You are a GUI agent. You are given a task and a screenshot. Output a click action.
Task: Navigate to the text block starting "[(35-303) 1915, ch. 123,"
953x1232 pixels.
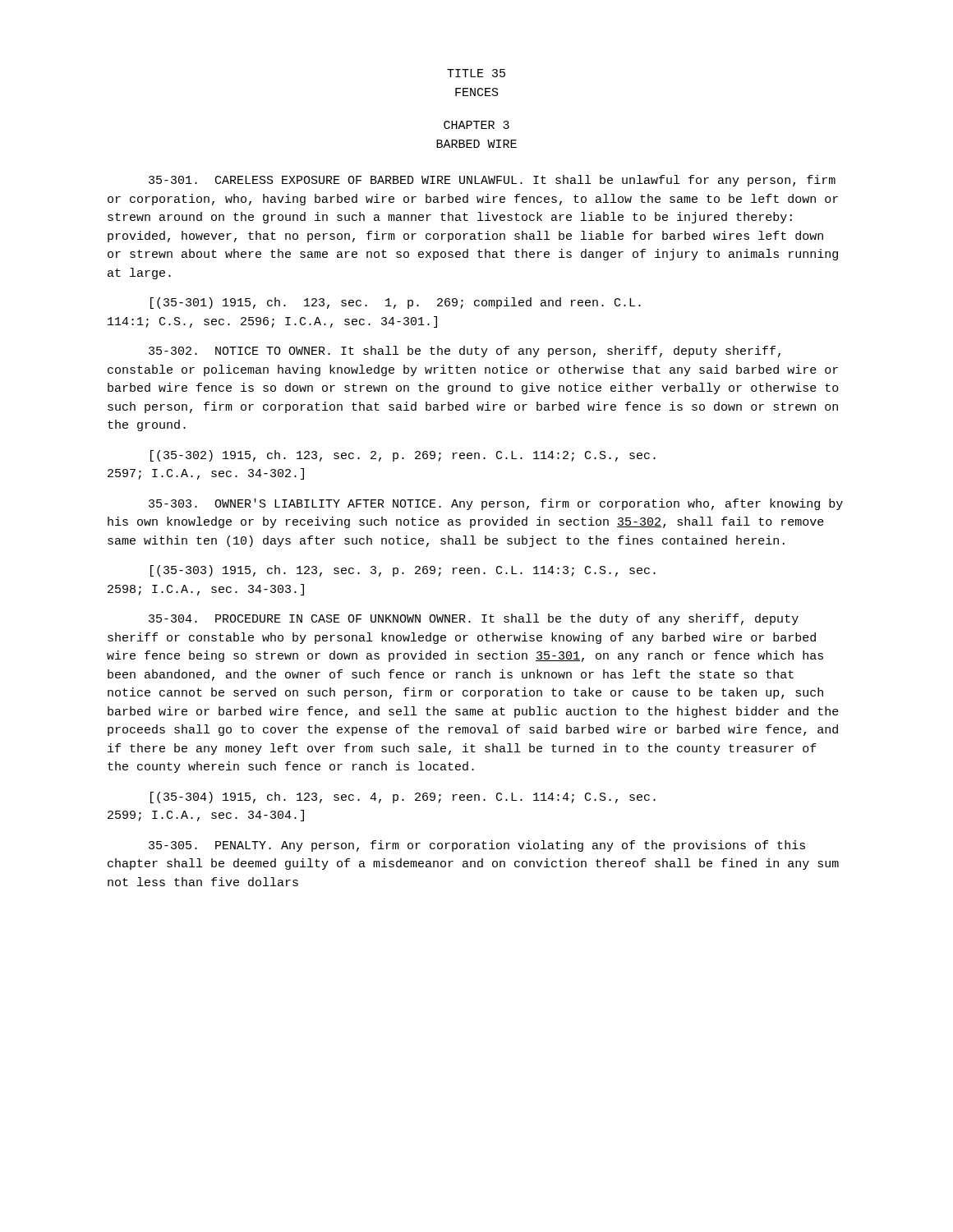pos(382,580)
